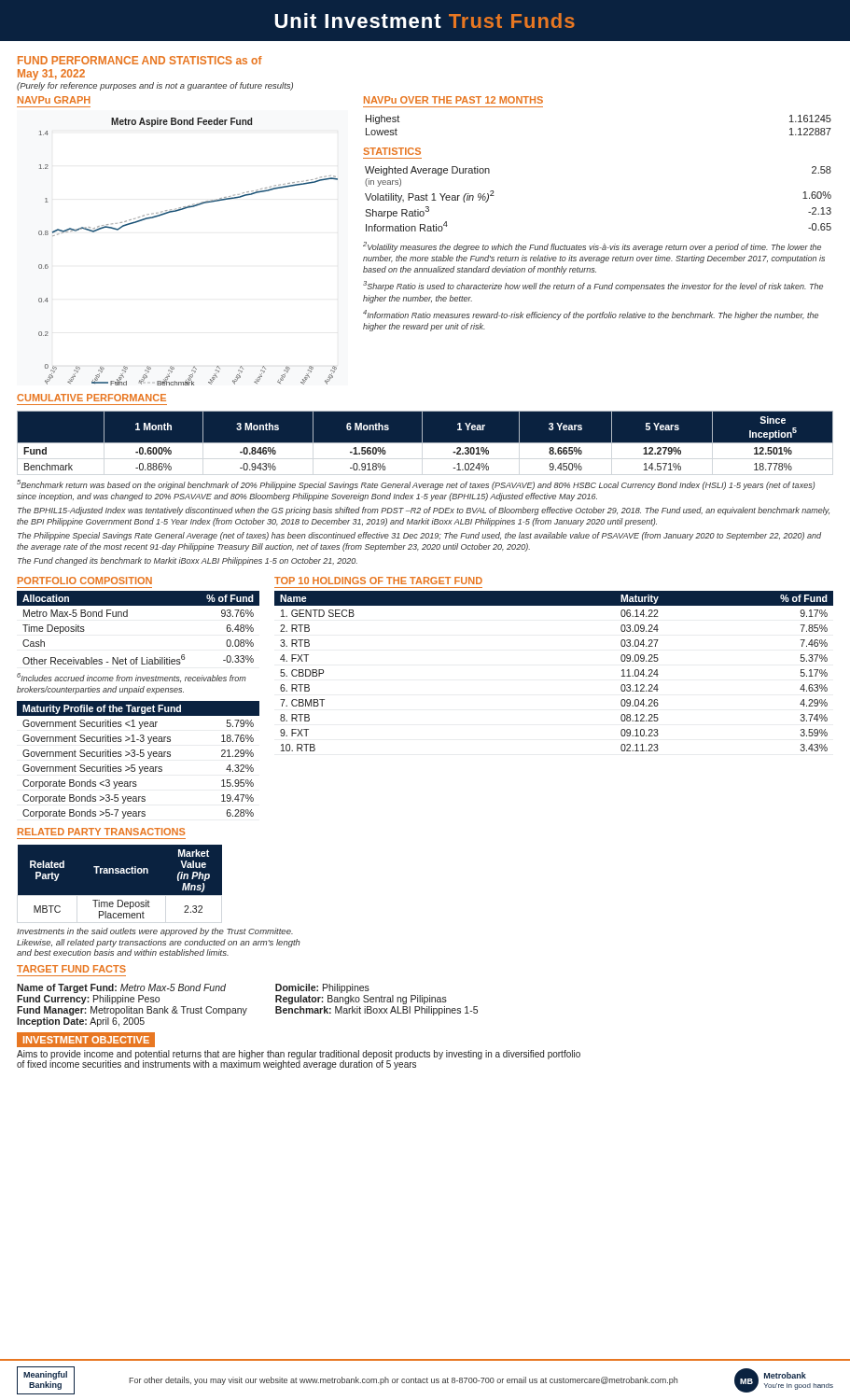
Task: Find the footnote containing "The BPHIL15-Adjusted Index was tentatively discontinued"
Action: click(424, 516)
